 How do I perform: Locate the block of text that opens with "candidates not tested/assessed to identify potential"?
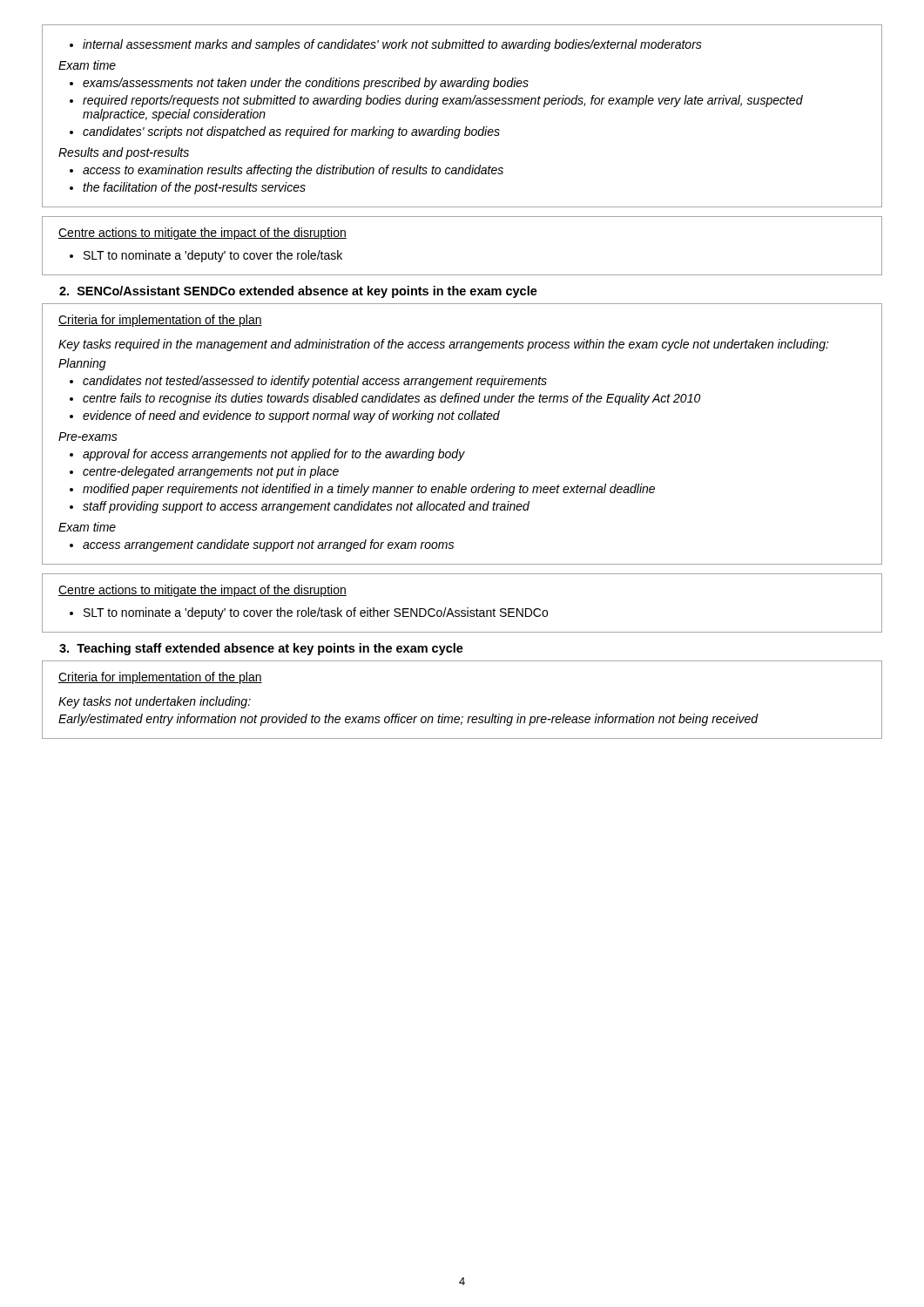click(462, 381)
